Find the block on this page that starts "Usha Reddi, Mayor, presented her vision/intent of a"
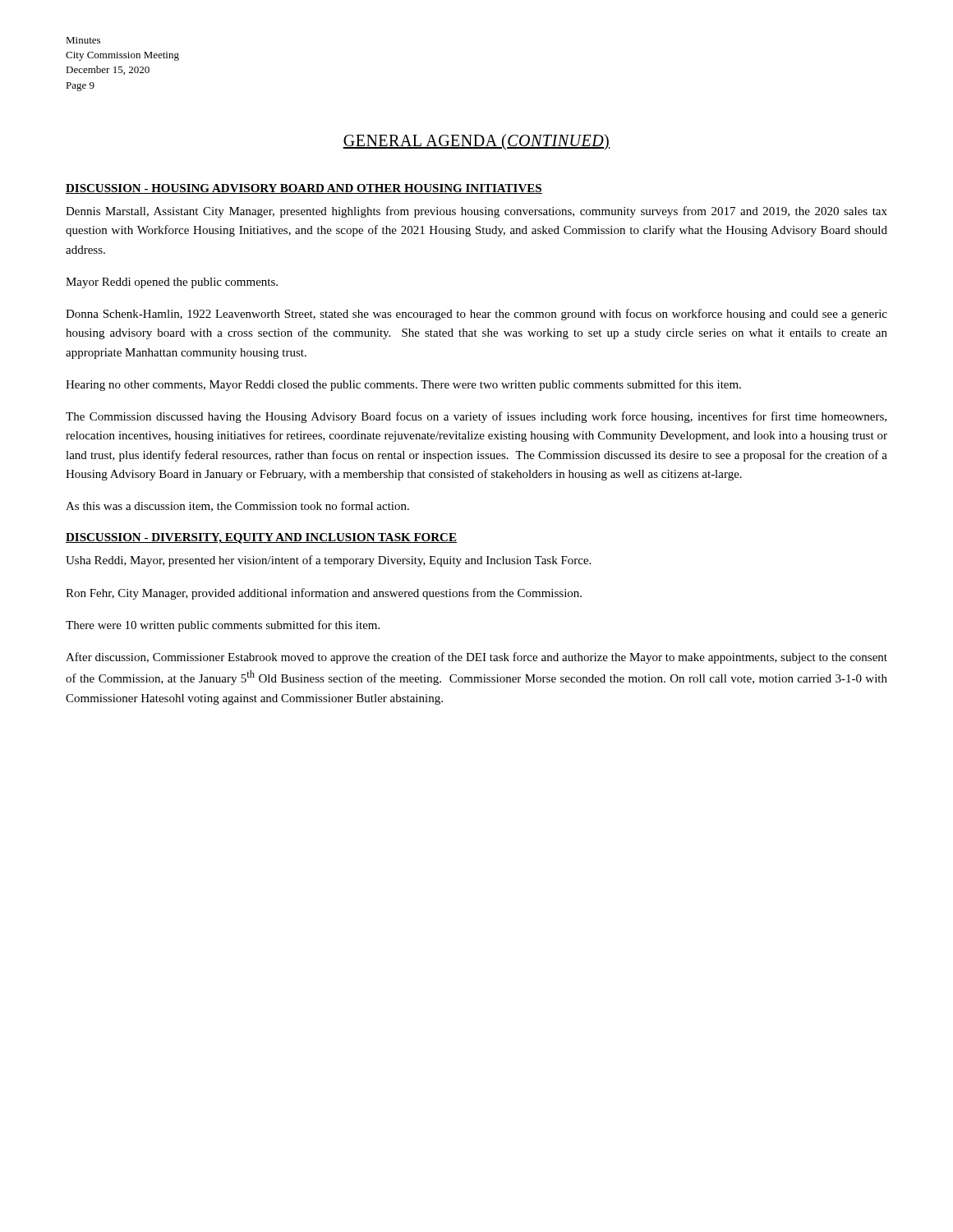This screenshot has height=1232, width=953. pos(329,560)
